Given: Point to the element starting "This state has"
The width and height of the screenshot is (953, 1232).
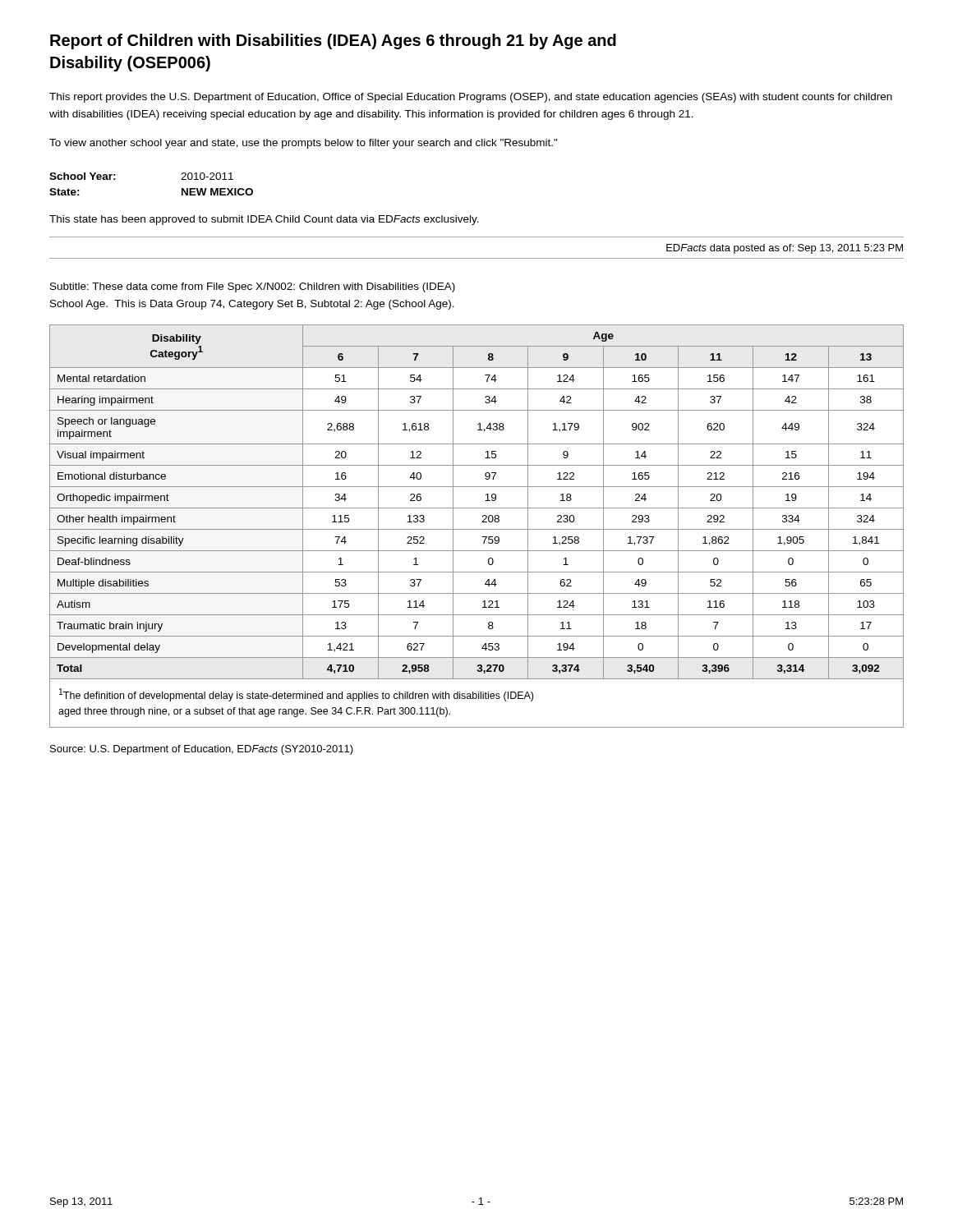Looking at the screenshot, I should pyautogui.click(x=264, y=219).
